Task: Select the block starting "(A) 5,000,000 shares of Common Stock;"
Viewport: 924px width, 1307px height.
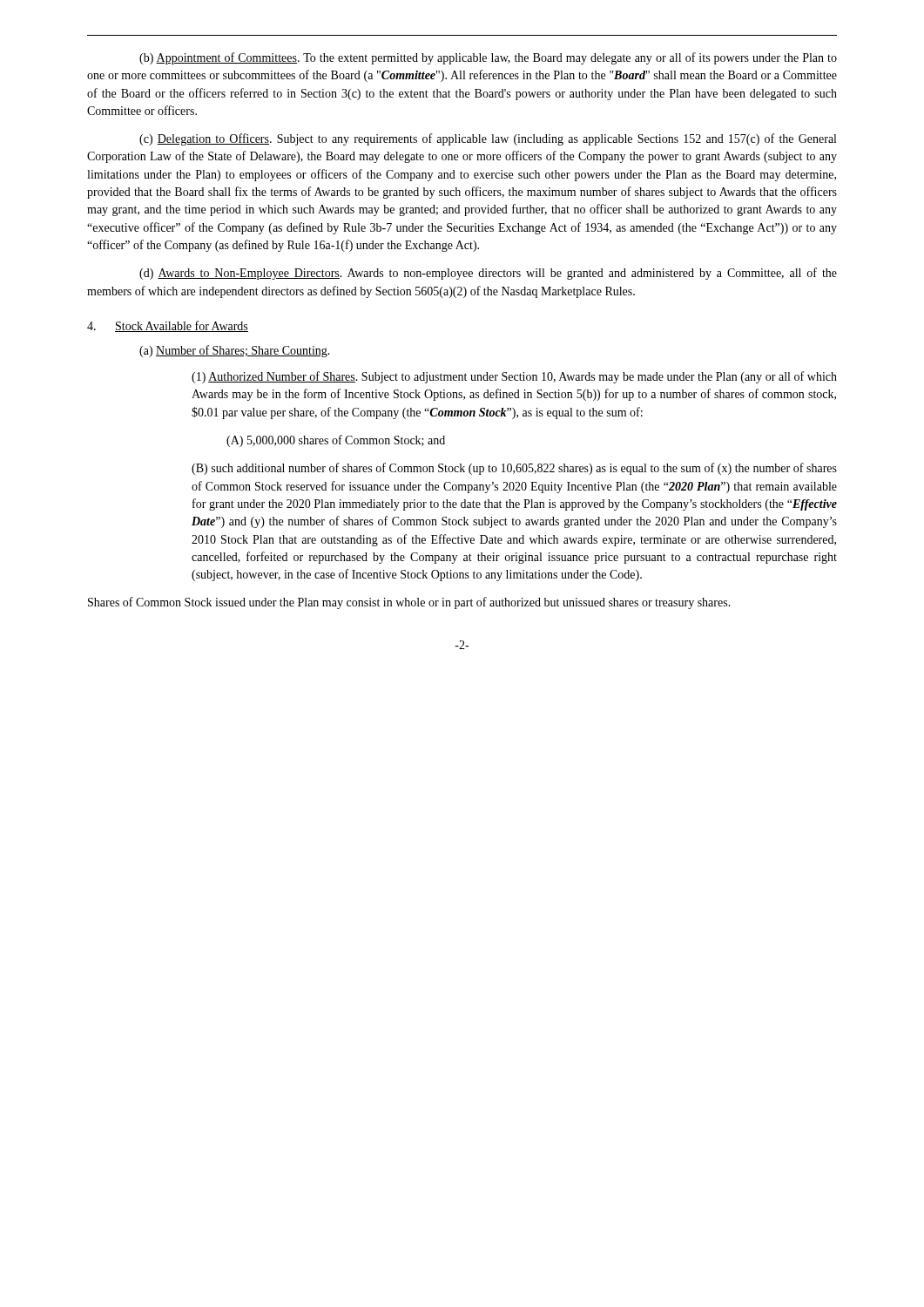Action: pyautogui.click(x=336, y=440)
